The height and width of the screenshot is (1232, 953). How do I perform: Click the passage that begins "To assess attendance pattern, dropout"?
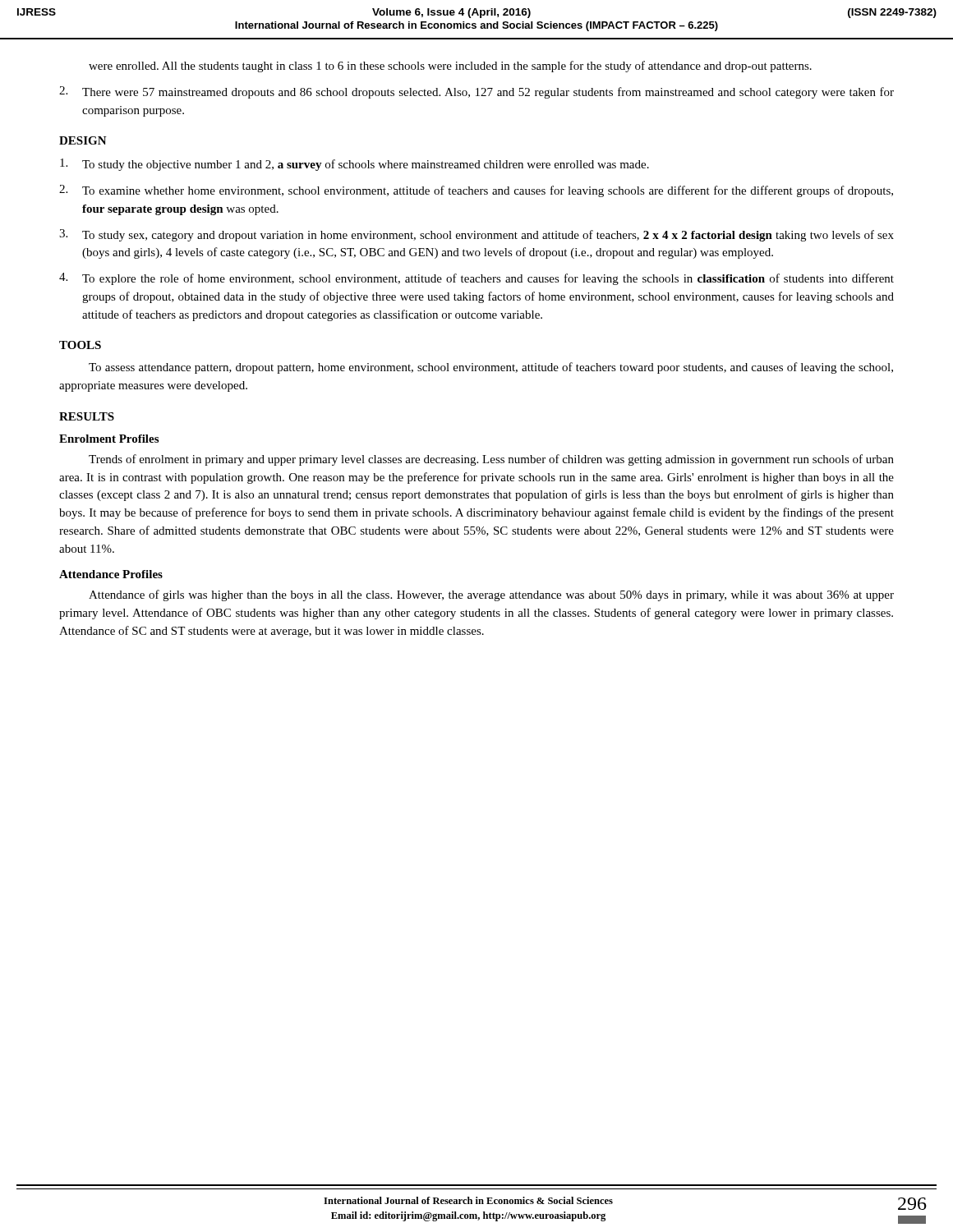point(476,376)
